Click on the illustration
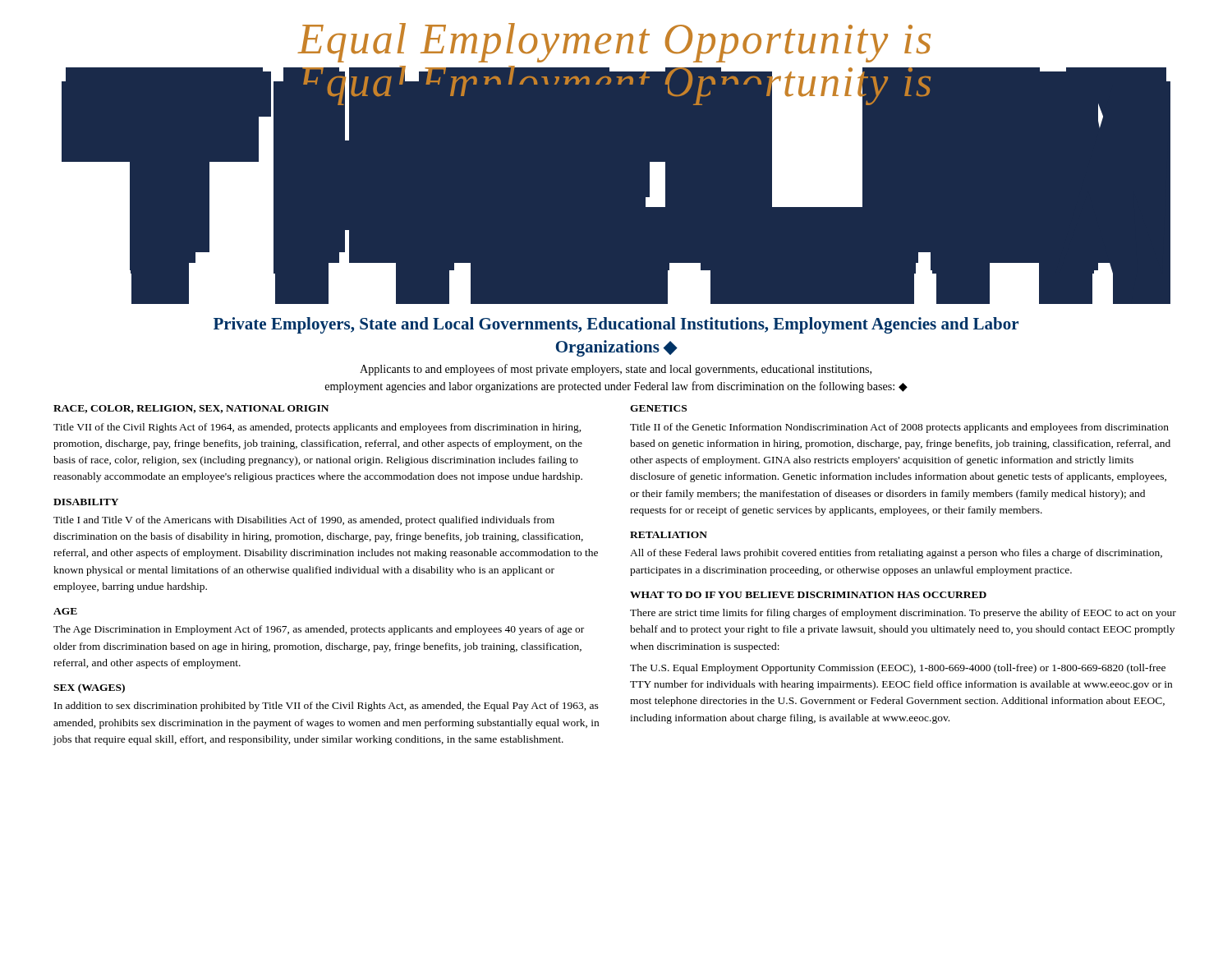 click(x=616, y=177)
